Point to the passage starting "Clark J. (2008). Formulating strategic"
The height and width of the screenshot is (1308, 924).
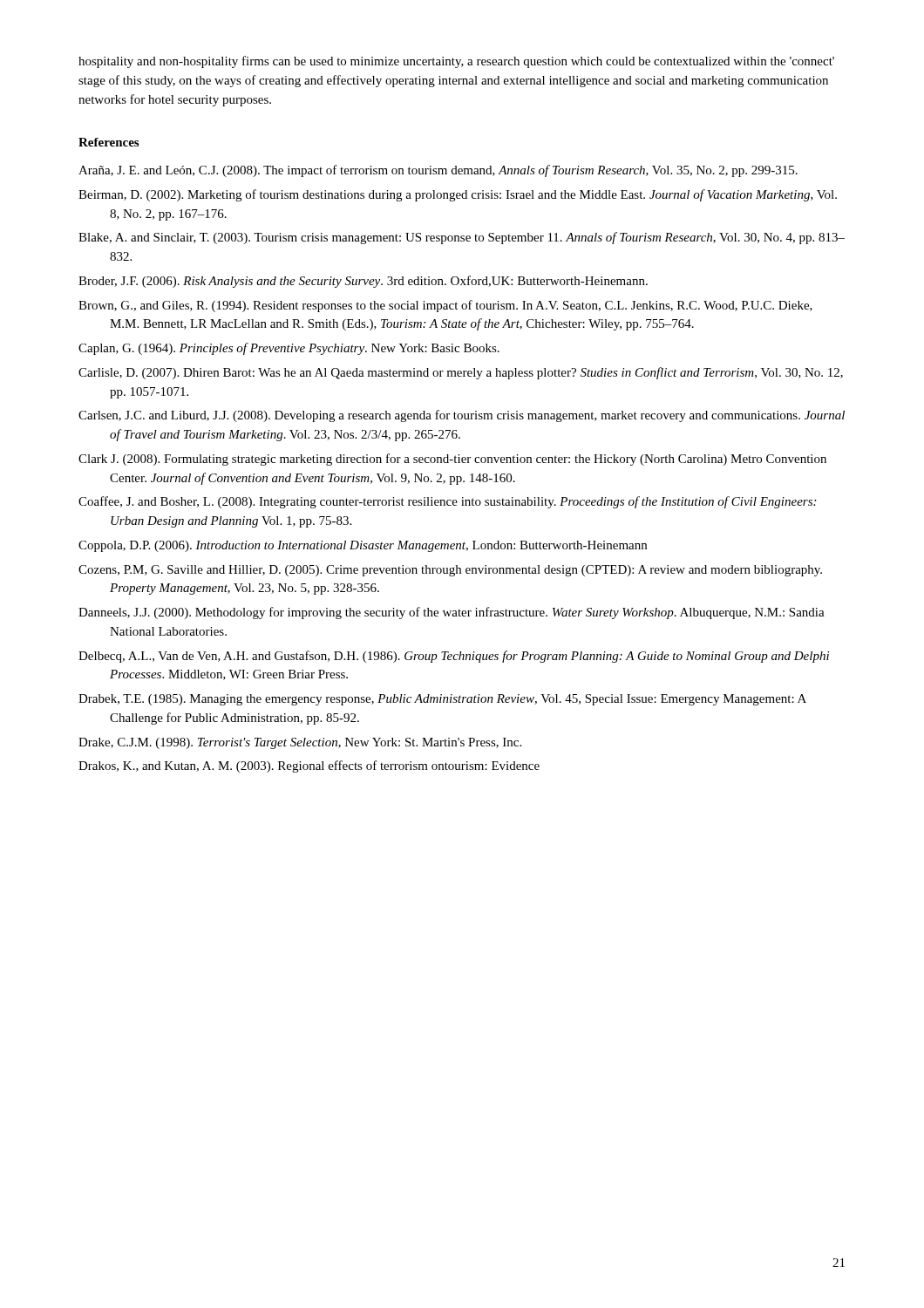click(453, 468)
